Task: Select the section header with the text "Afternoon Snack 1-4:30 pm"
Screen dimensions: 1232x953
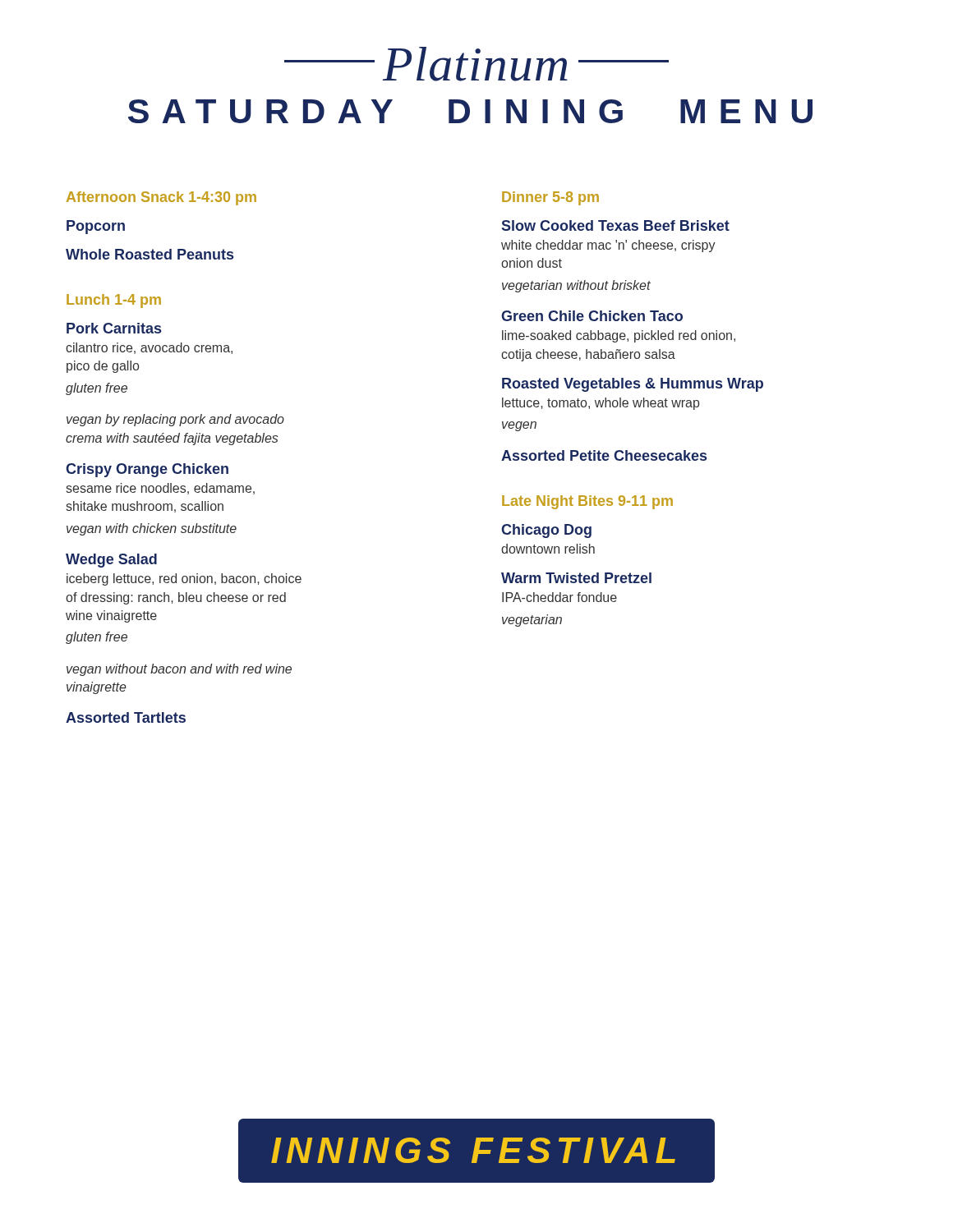Action: click(161, 197)
